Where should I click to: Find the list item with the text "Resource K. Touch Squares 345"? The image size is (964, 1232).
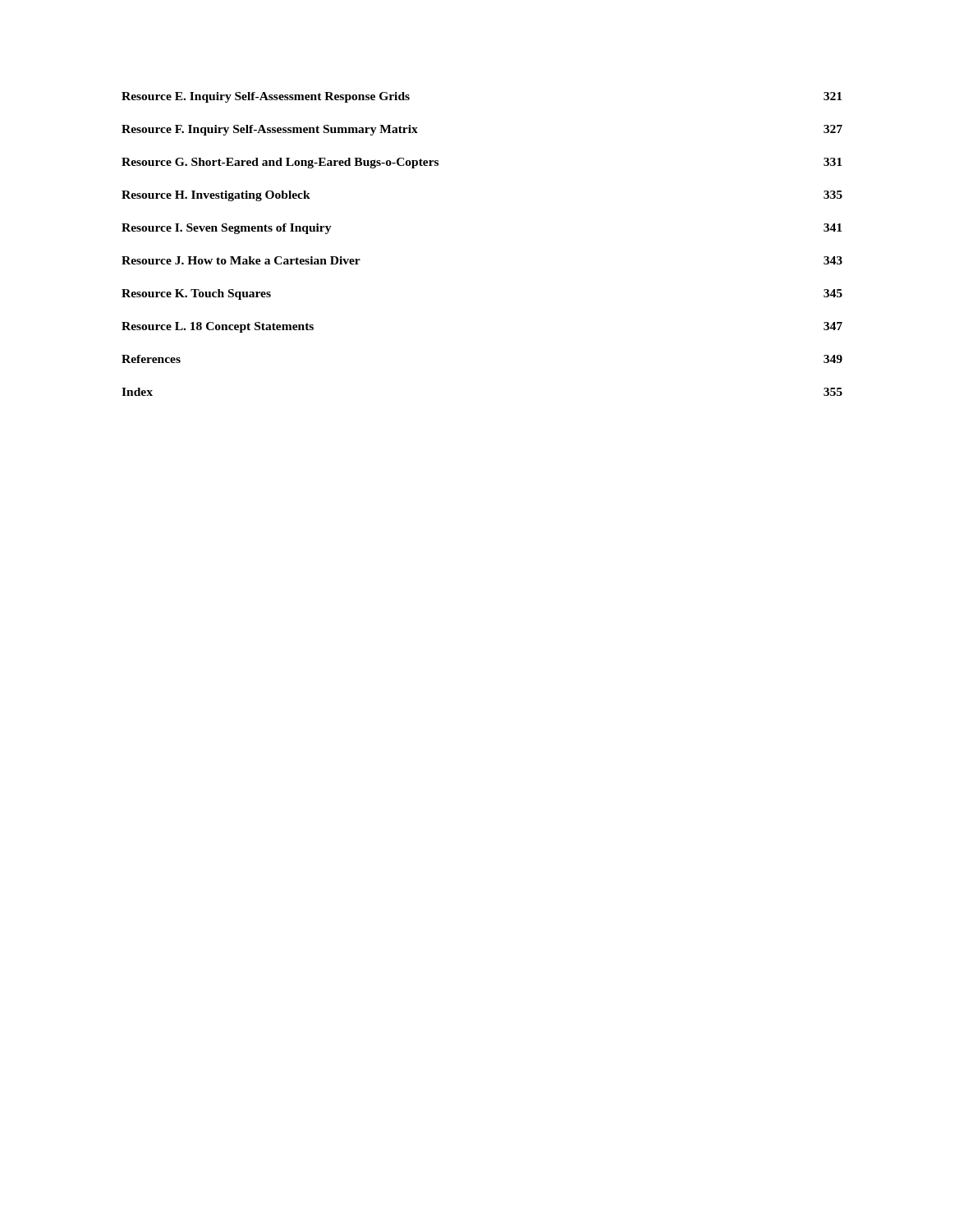click(200, 294)
